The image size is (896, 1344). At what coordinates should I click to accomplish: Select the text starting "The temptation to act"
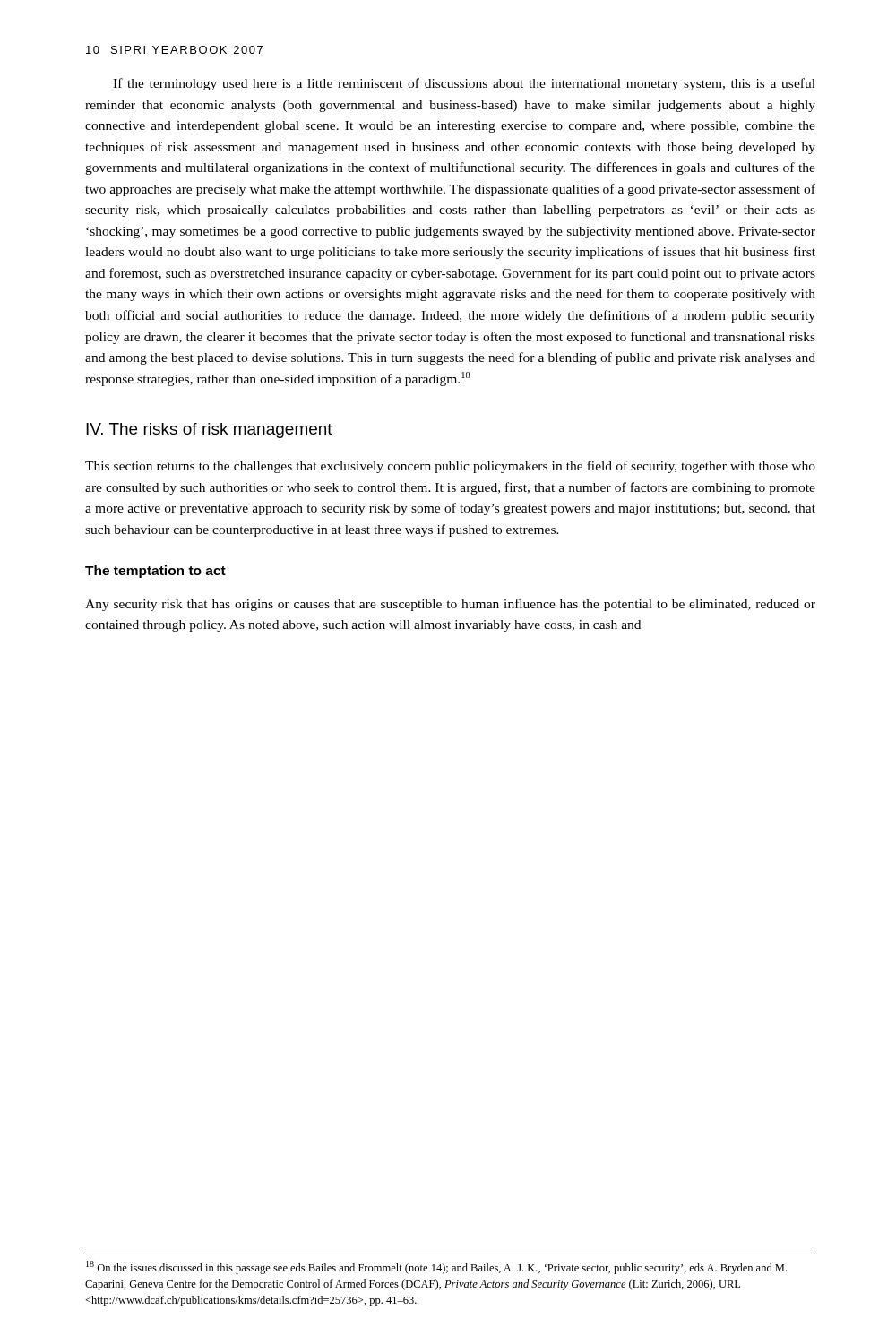[155, 572]
